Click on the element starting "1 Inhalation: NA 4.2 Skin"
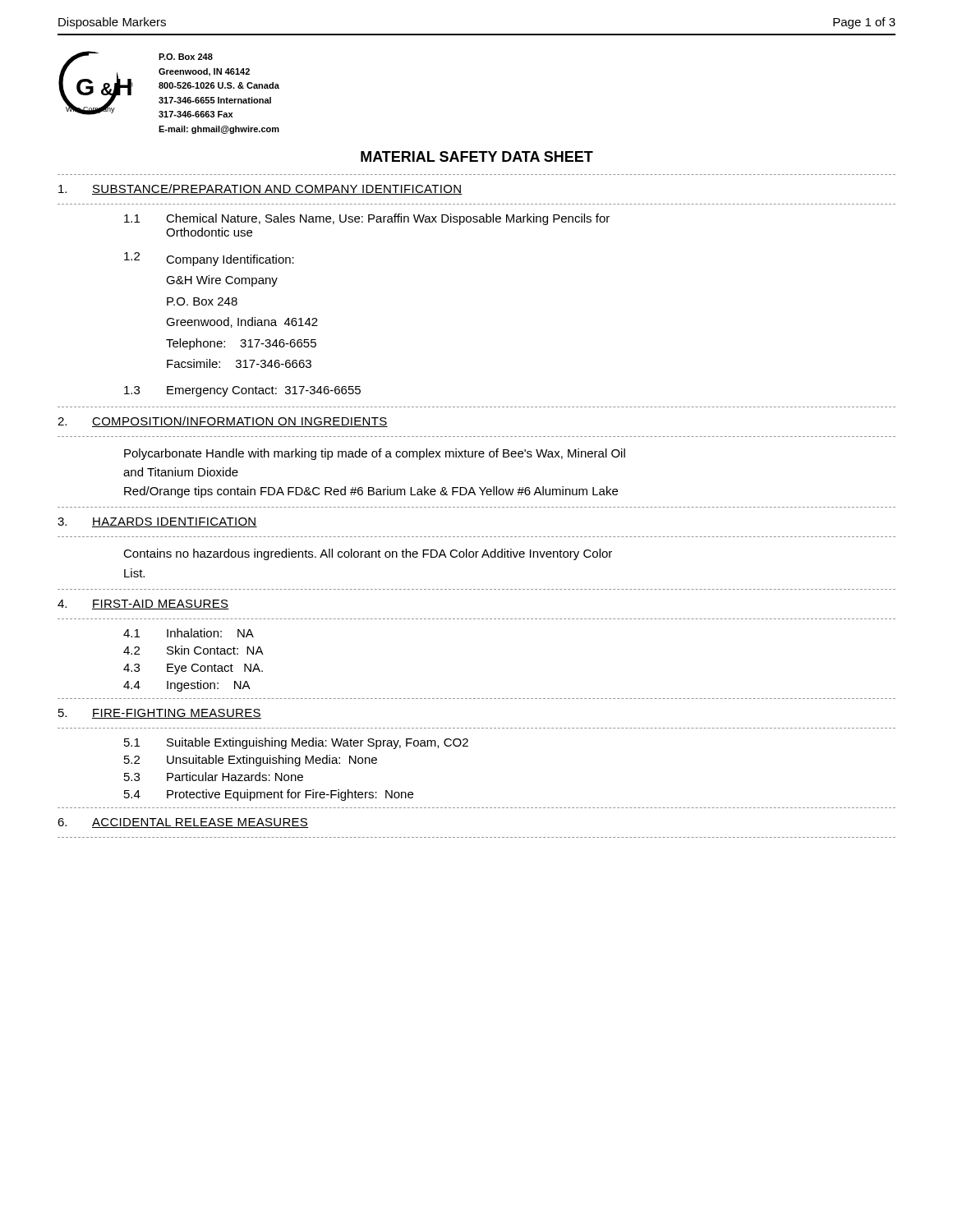This screenshot has width=953, height=1232. [189, 633]
